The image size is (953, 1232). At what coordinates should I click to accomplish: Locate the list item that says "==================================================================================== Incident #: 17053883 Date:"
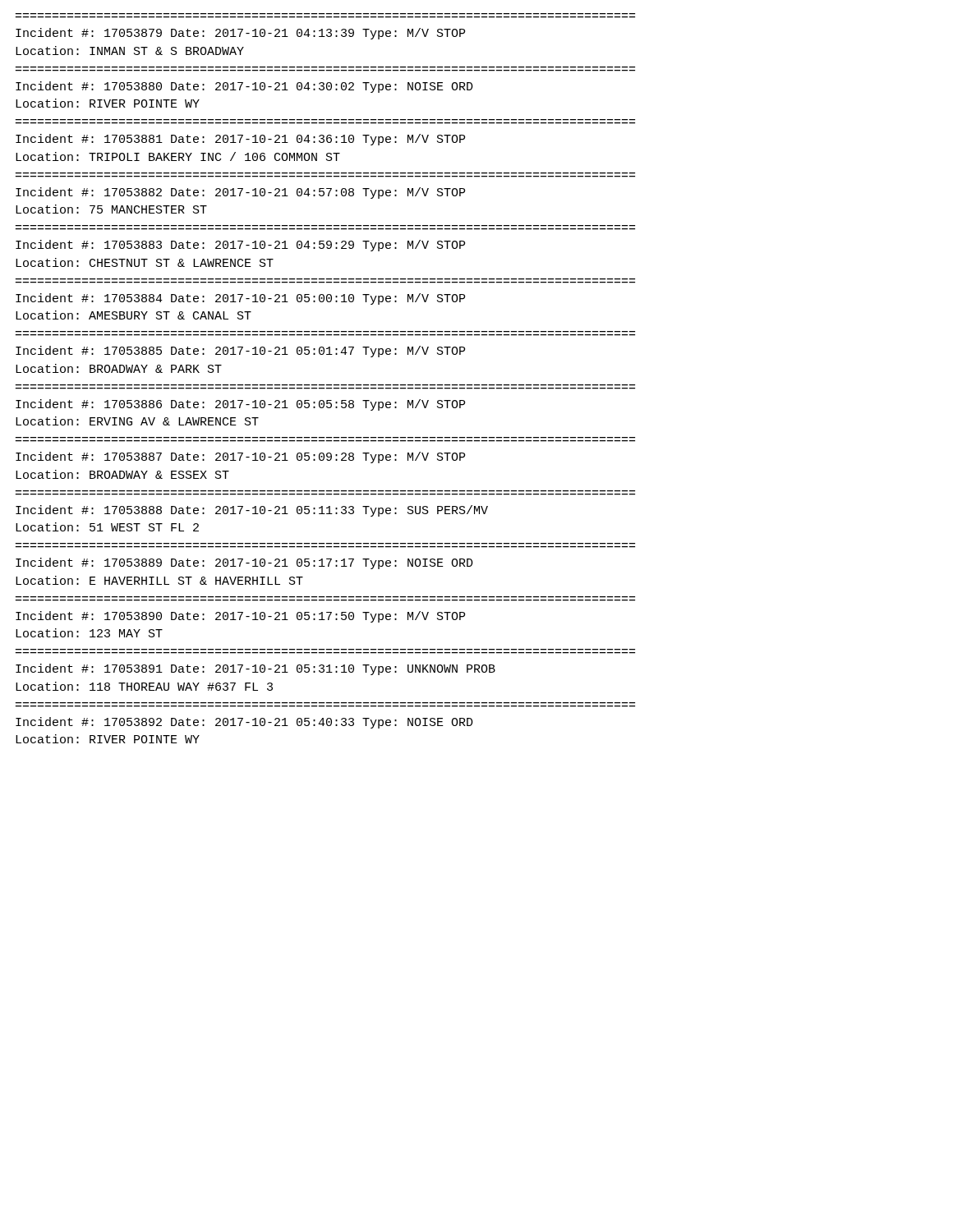click(240, 246)
